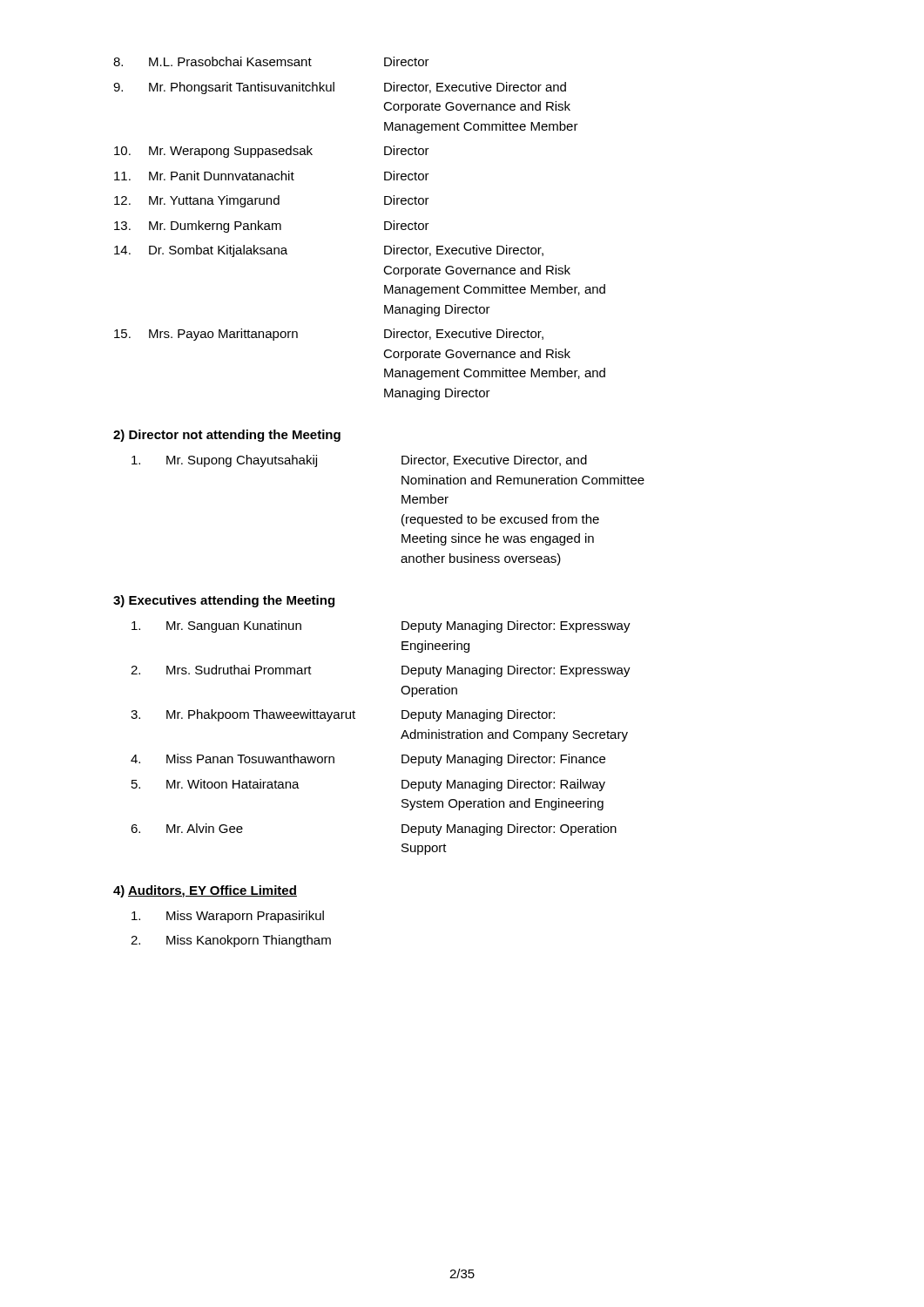Click the passage that begins "10. Mr. Werapong"
Viewport: 924px width, 1307px height.
click(x=272, y=152)
